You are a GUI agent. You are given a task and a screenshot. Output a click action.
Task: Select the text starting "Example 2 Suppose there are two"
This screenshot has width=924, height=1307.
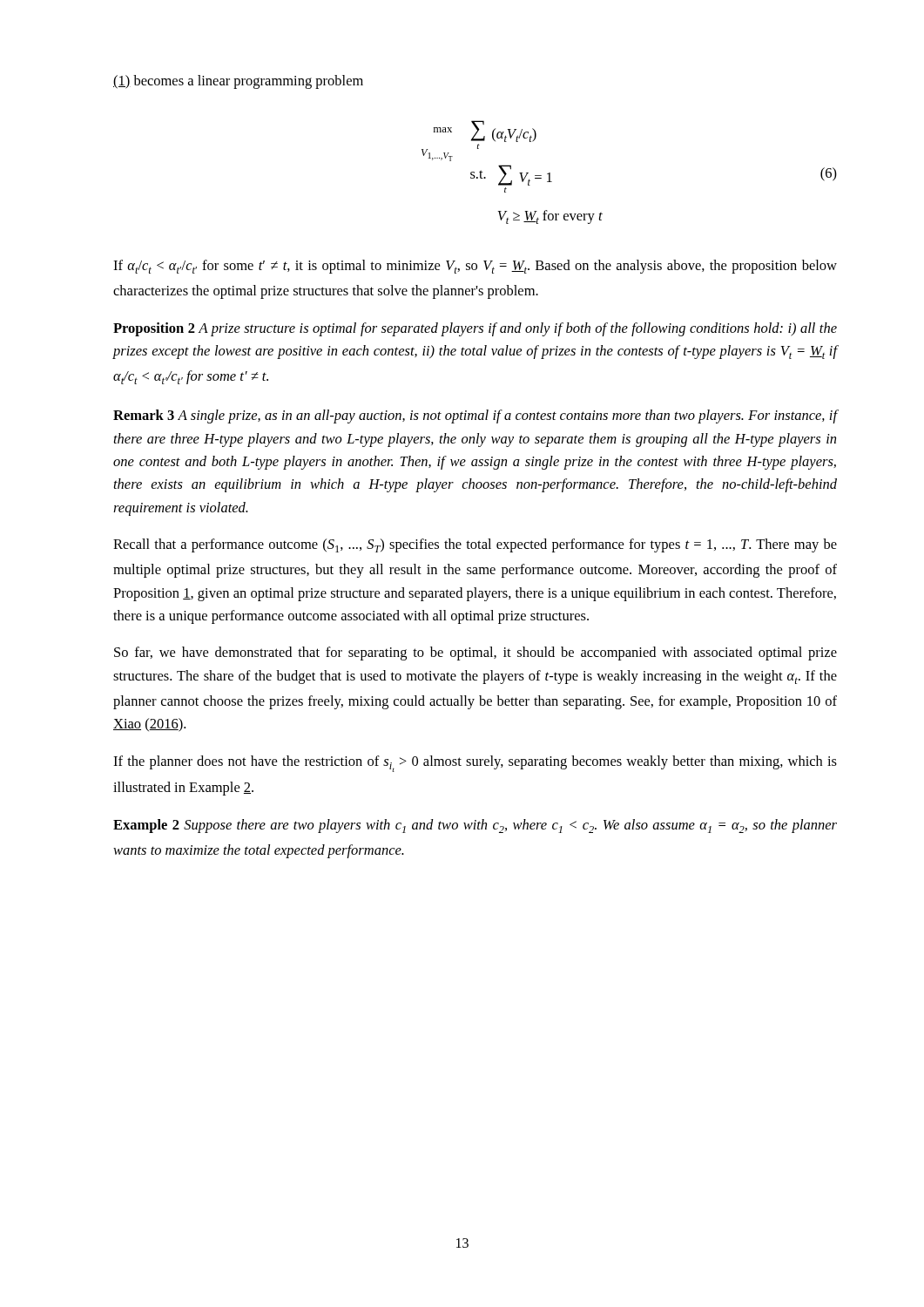coord(475,837)
